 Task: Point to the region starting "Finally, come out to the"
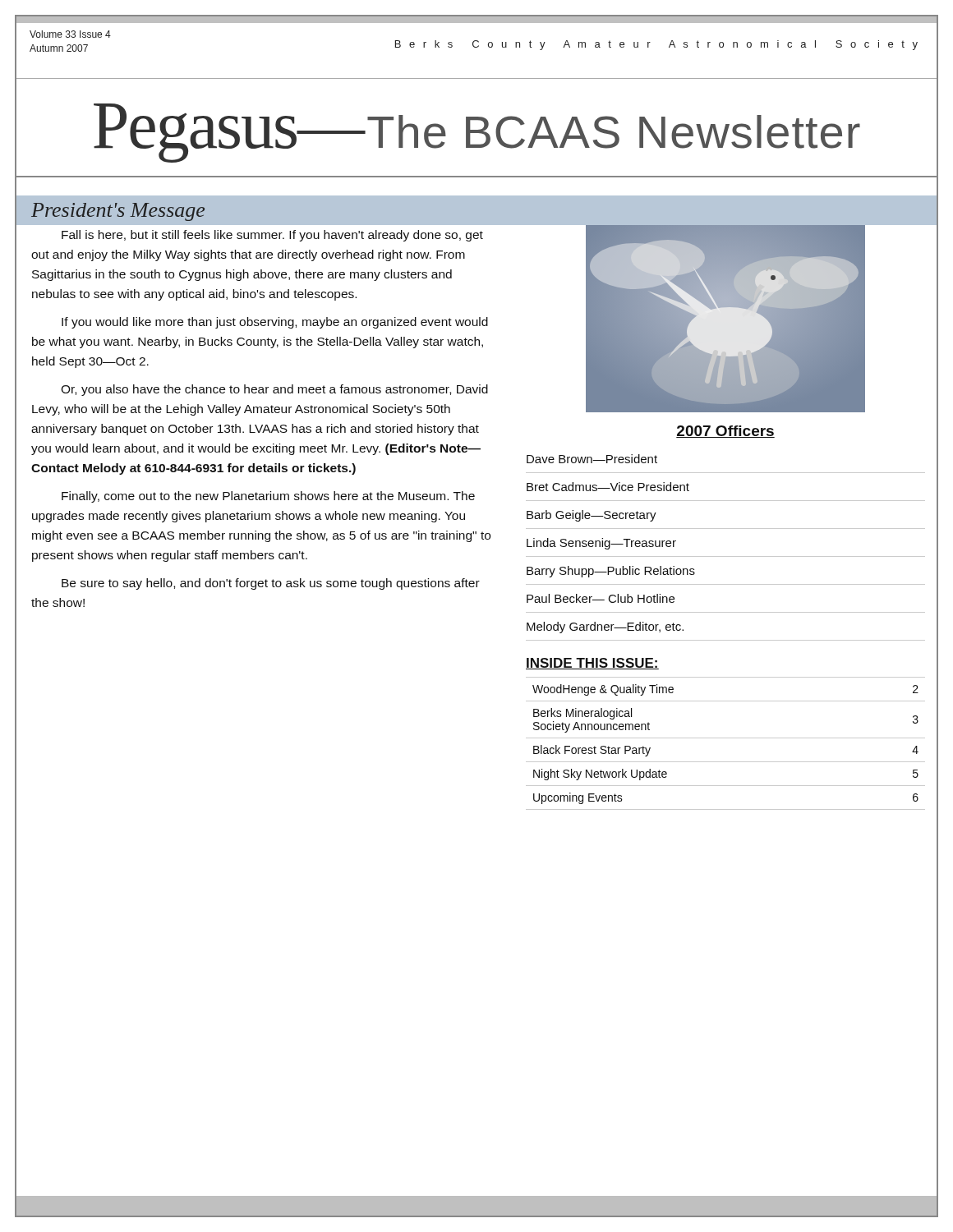(261, 525)
